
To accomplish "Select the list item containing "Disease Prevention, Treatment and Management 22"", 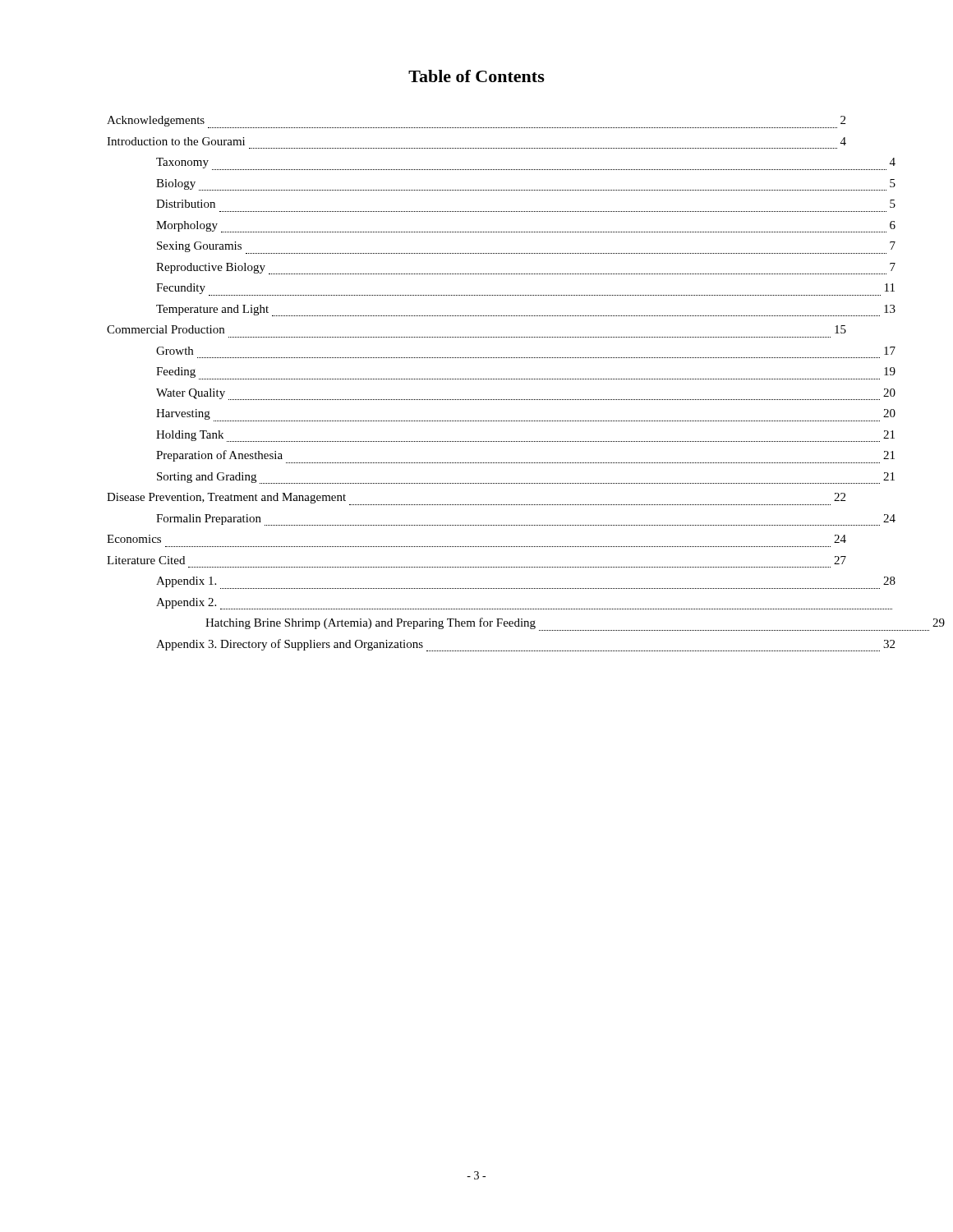I will pyautogui.click(x=476, y=497).
